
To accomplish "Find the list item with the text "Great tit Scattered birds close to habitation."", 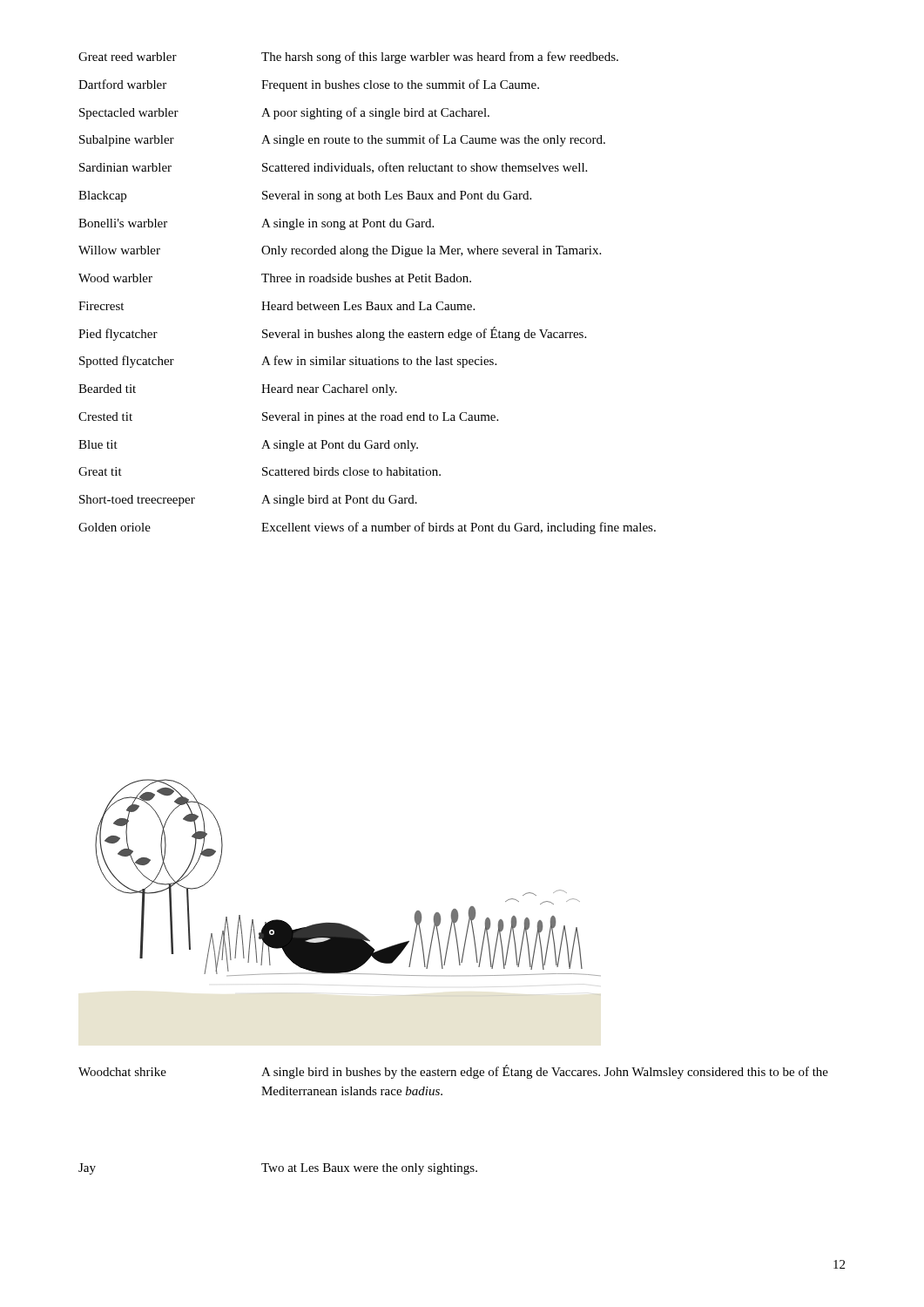I will [x=260, y=471].
